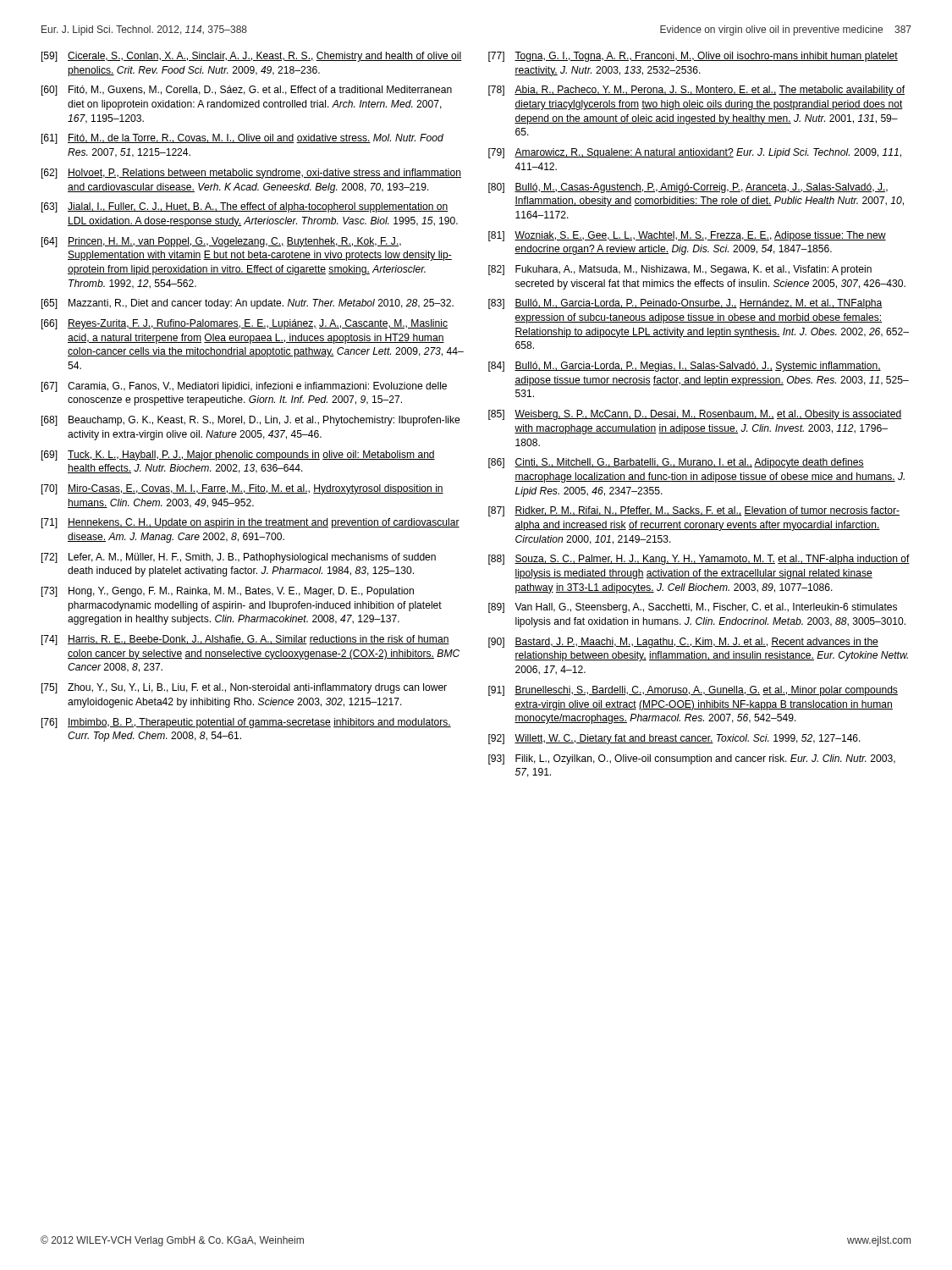
Task: Locate the block of text that opens with "[88] Souza, S. C., Palmer,"
Action: 700,573
